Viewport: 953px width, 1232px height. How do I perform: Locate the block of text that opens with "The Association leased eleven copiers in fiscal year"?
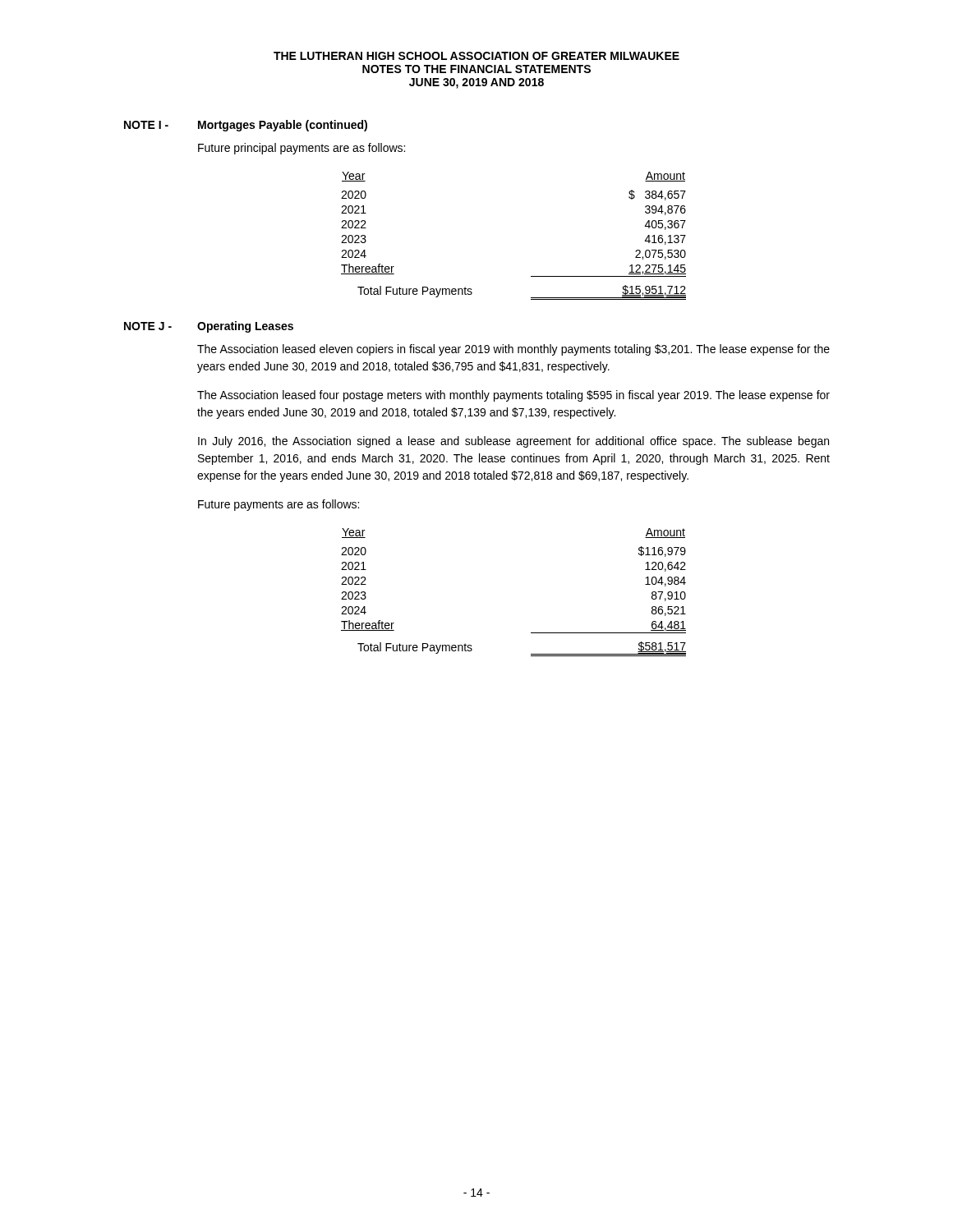click(513, 358)
